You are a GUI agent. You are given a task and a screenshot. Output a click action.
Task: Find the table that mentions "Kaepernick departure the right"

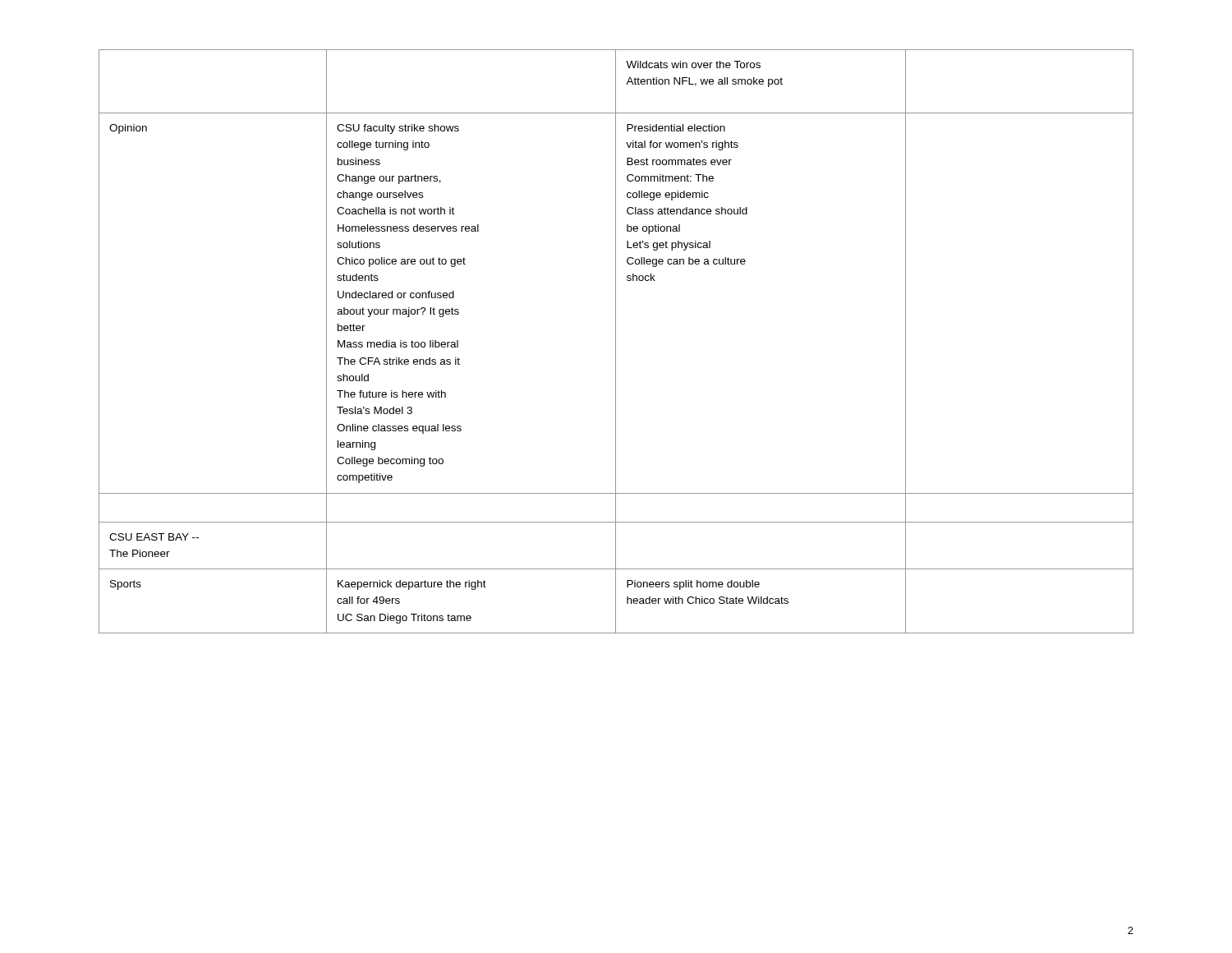click(616, 341)
